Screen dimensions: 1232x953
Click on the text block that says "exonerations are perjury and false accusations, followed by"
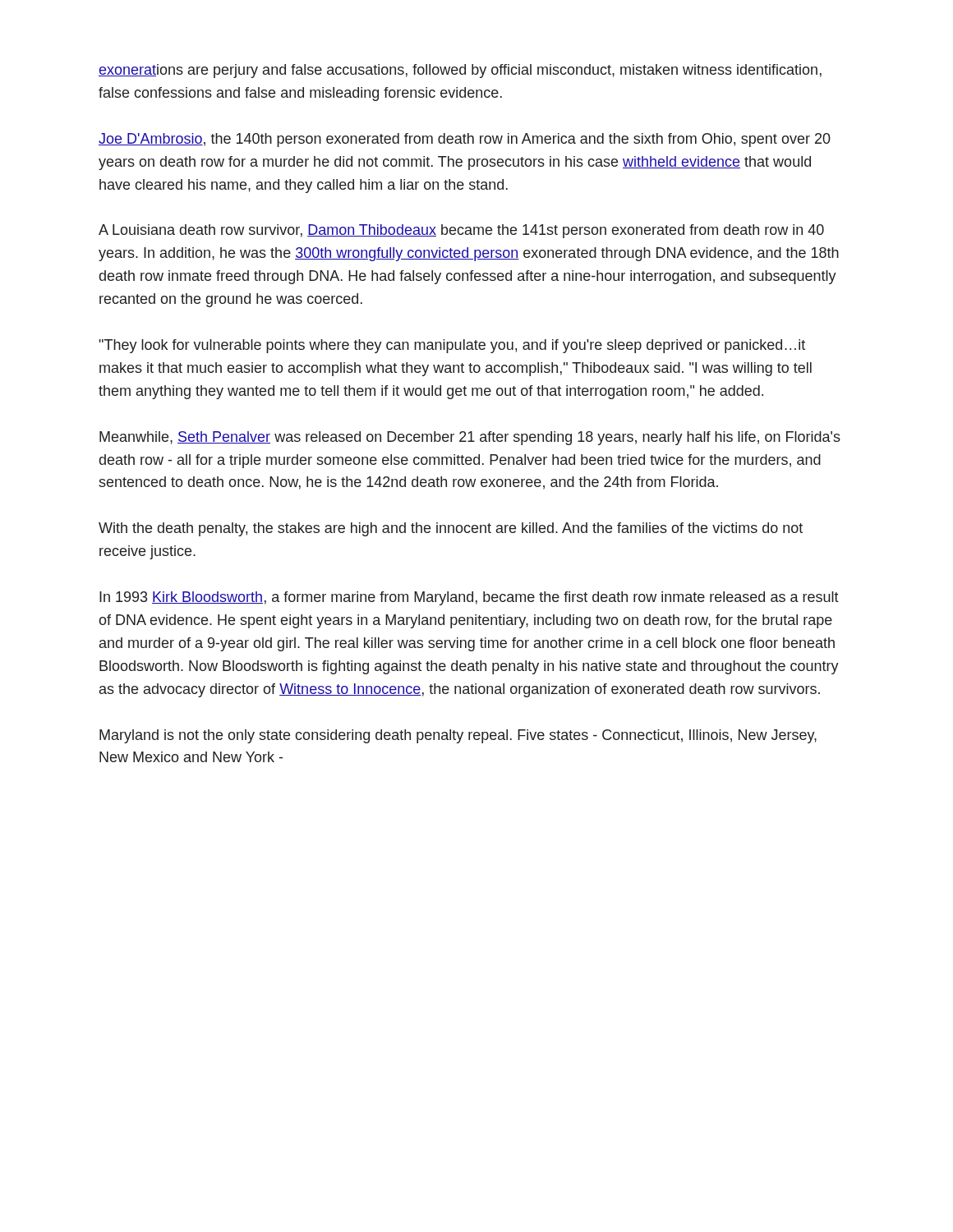pos(461,81)
